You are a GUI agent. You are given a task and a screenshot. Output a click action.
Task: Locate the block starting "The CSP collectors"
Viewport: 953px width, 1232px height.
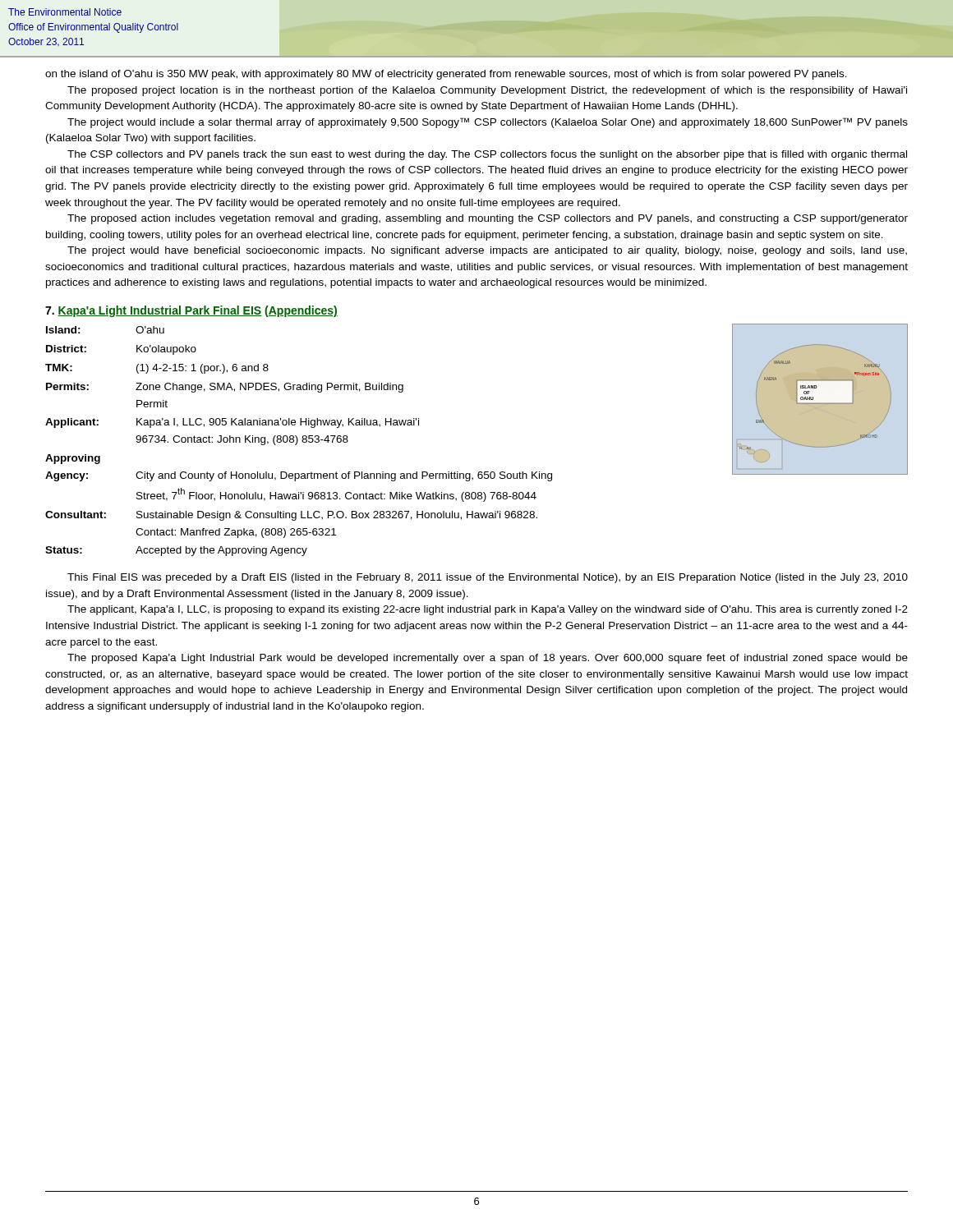pyautogui.click(x=476, y=178)
